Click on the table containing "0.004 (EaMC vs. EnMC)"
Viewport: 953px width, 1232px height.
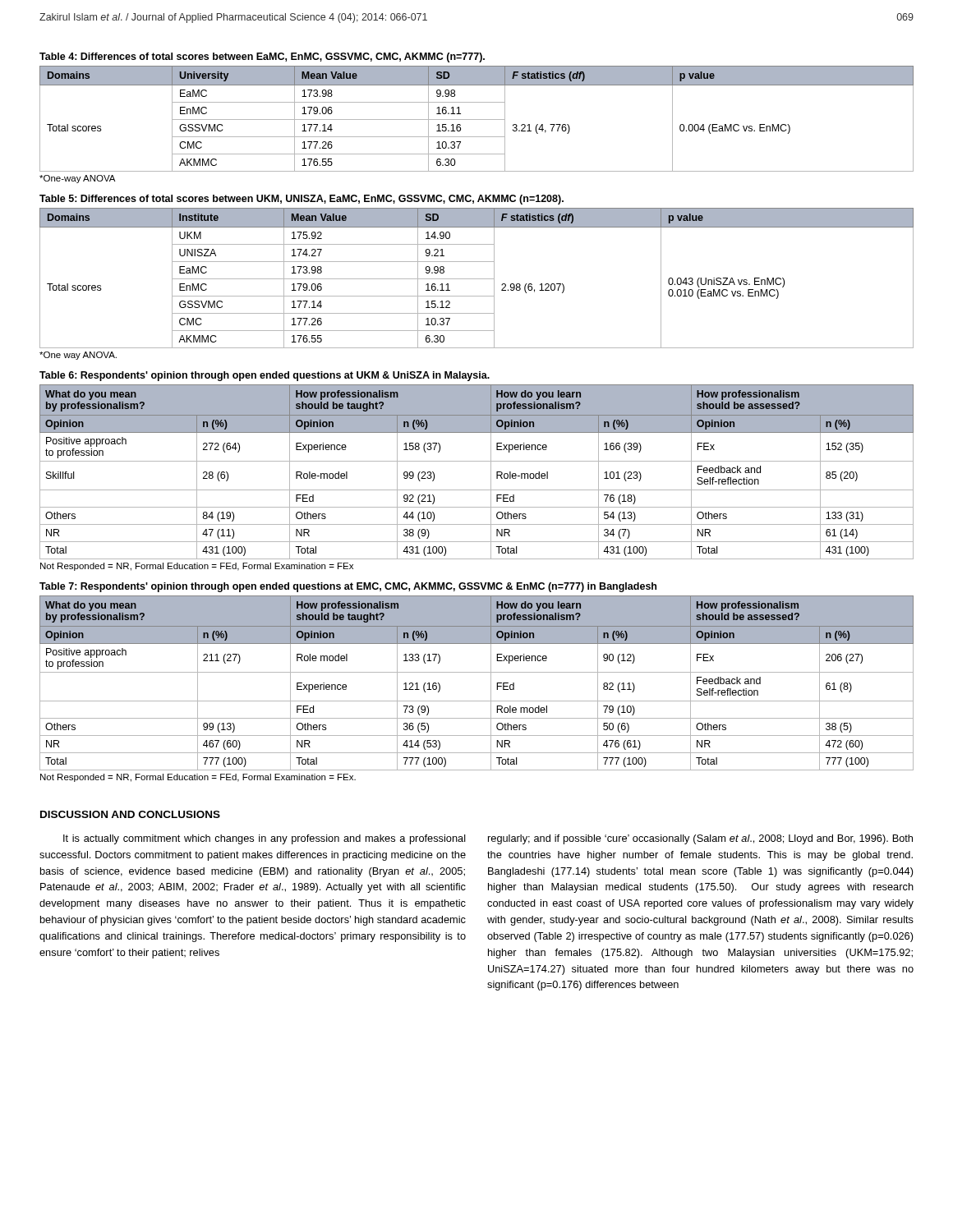tap(476, 119)
